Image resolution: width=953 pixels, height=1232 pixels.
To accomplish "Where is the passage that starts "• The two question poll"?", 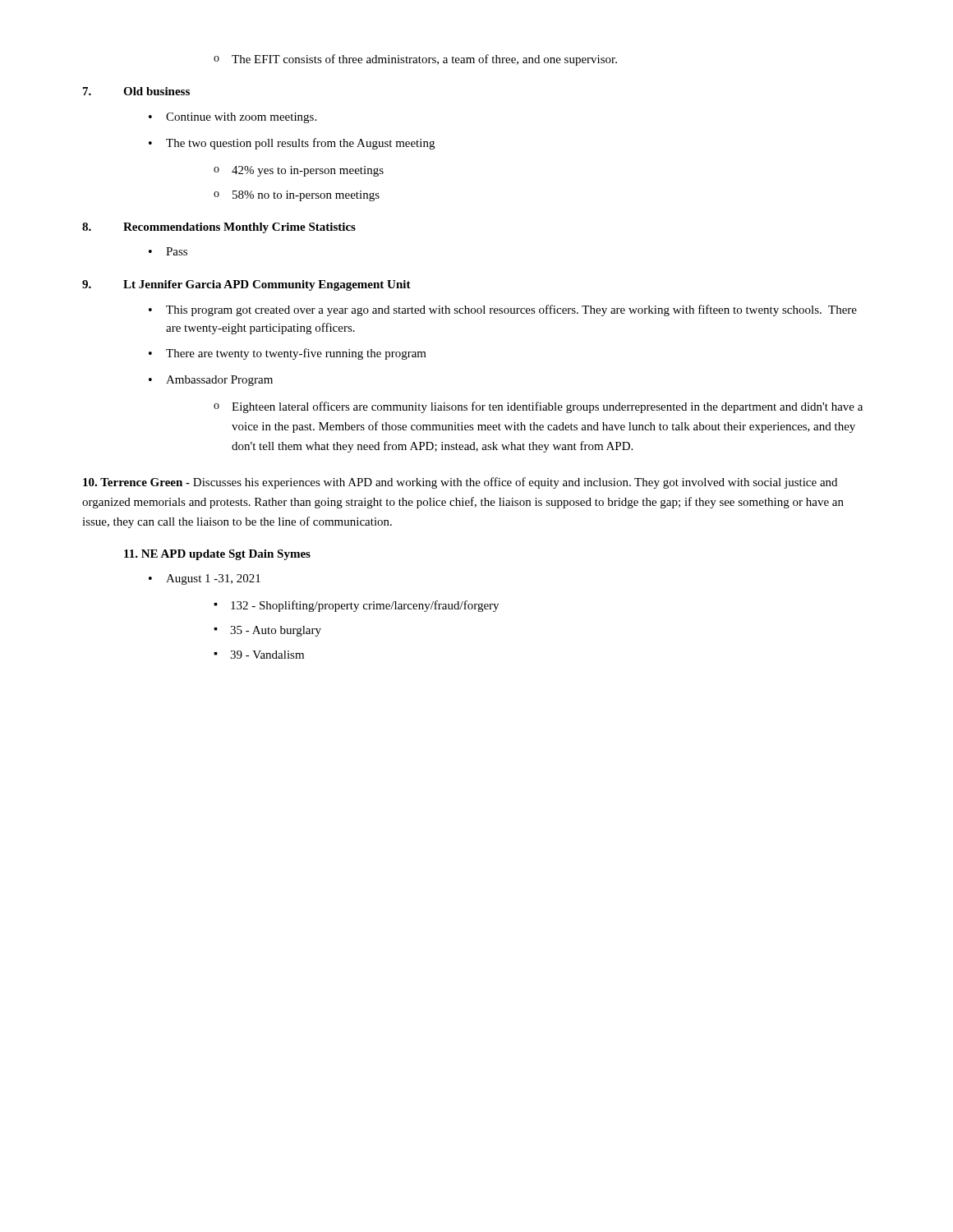I will pos(292,144).
